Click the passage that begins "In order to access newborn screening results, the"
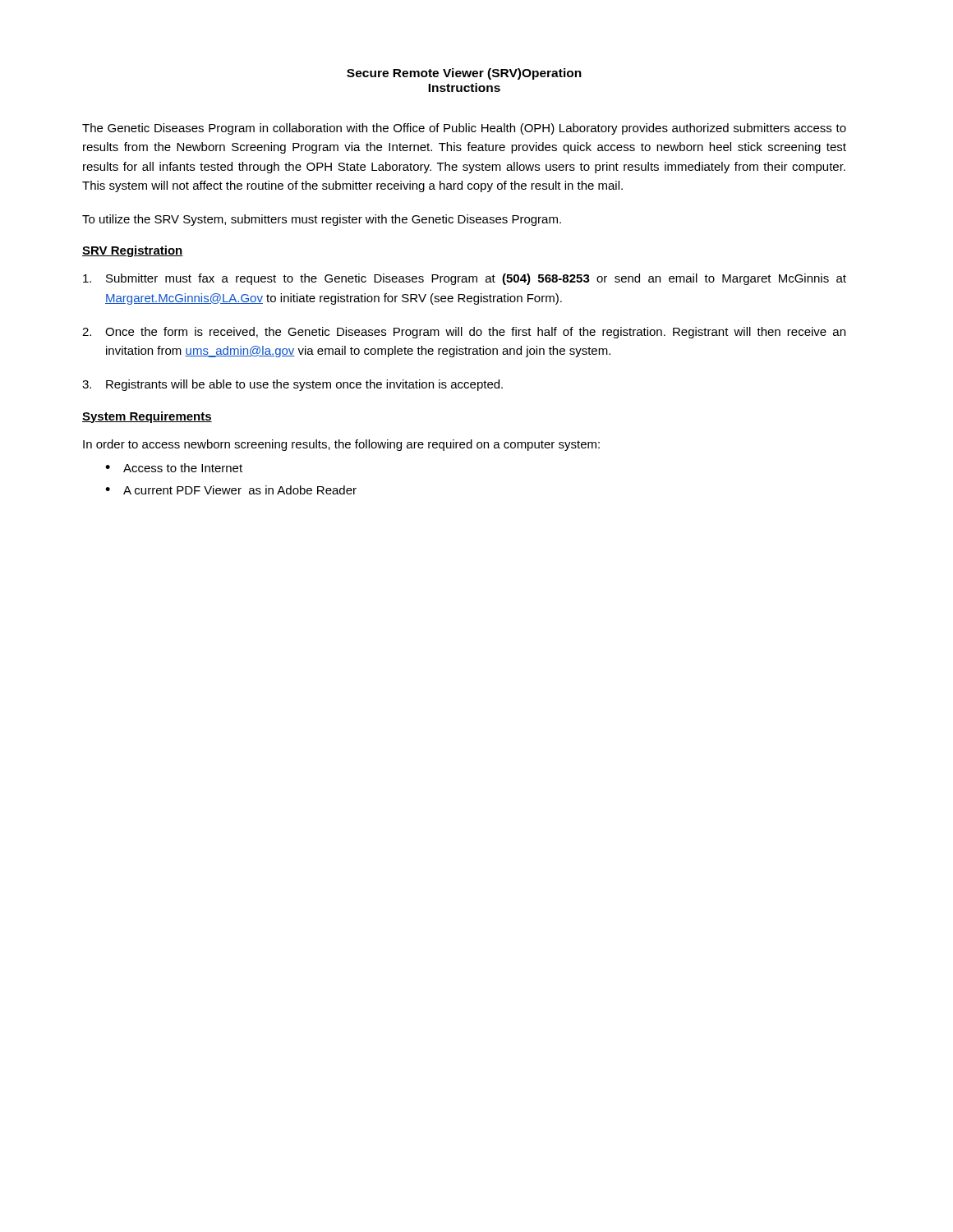 [x=341, y=444]
